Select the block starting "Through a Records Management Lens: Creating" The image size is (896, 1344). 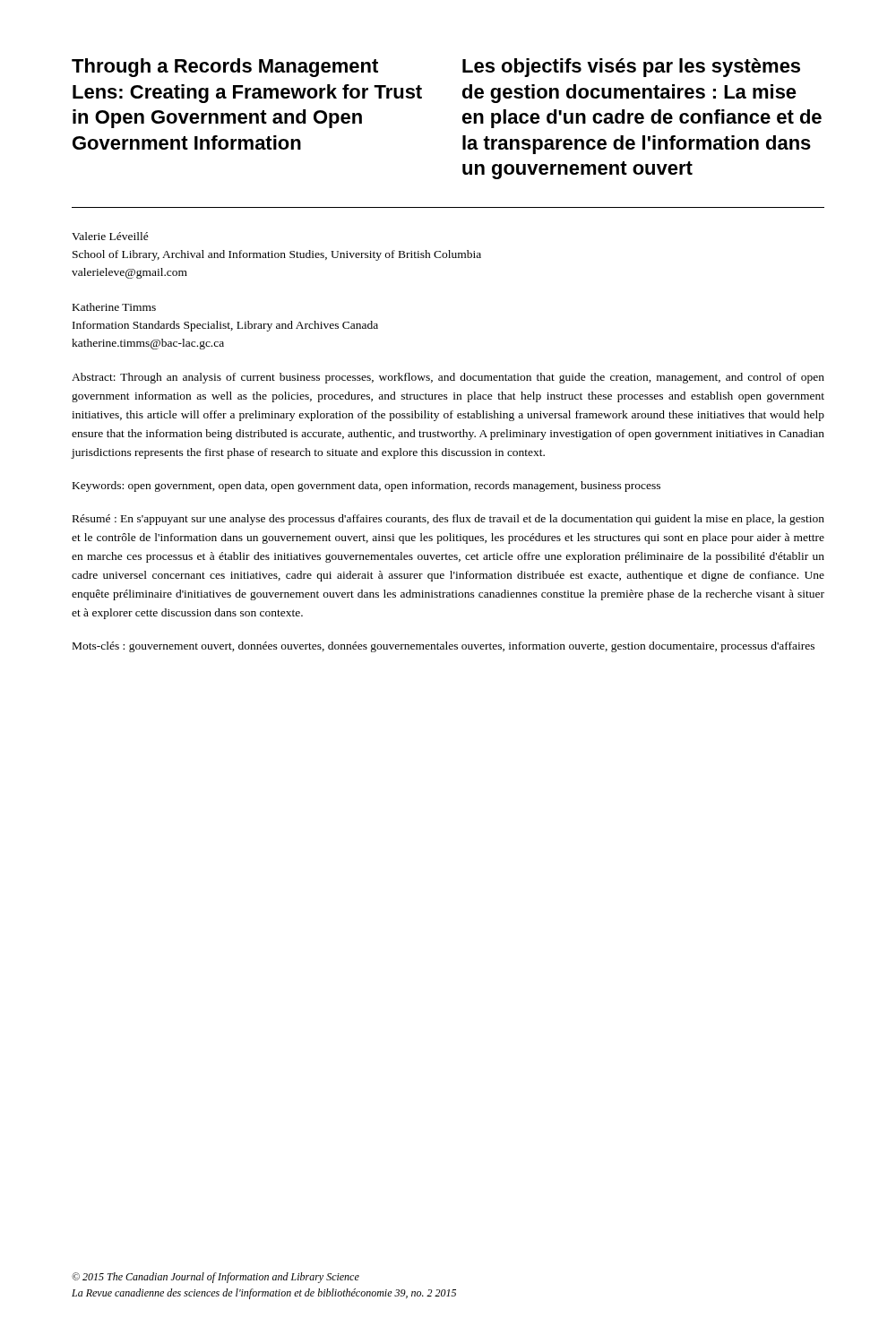pyautogui.click(x=247, y=104)
